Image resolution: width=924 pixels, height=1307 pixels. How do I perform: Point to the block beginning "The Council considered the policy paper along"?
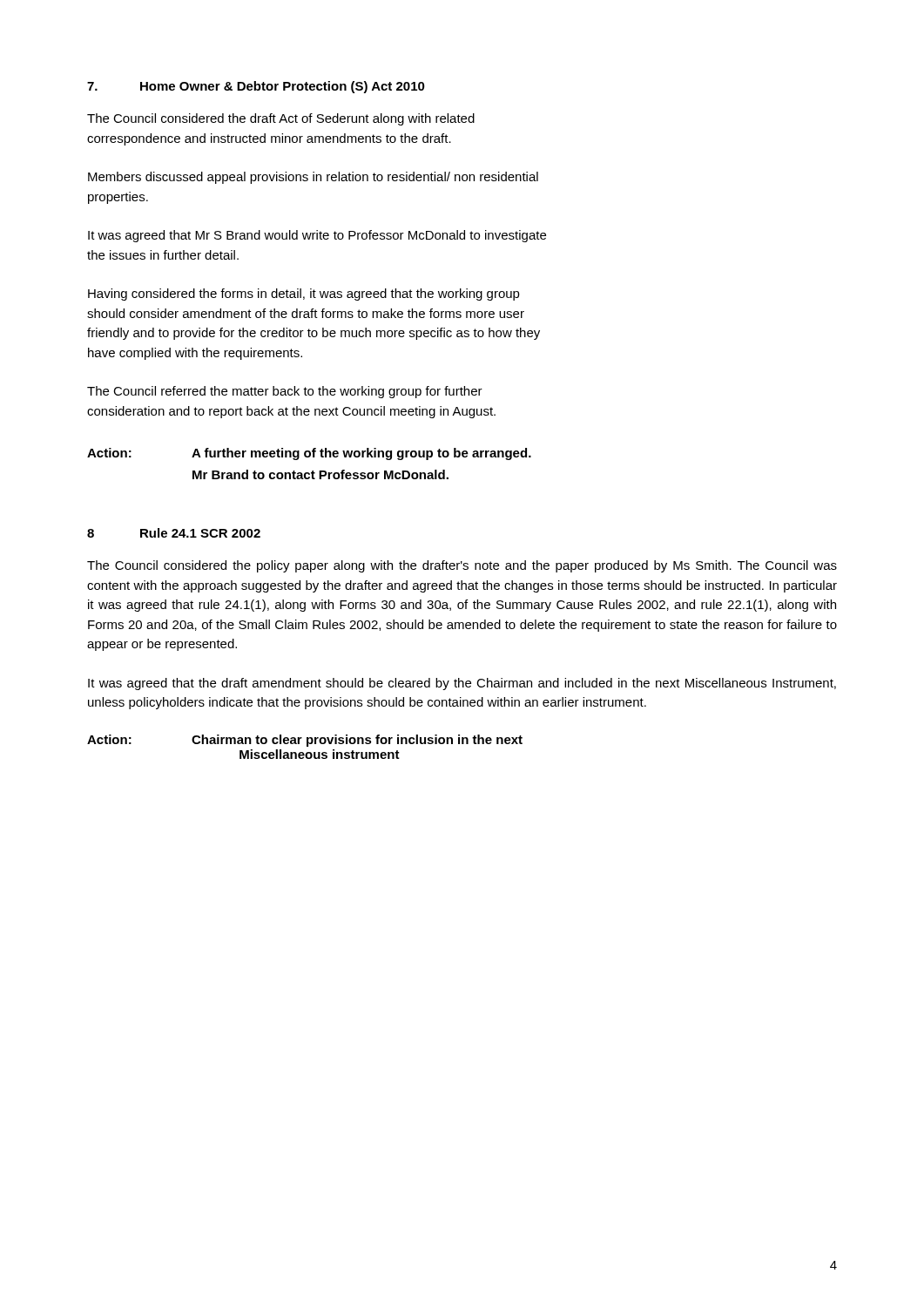coord(462,604)
